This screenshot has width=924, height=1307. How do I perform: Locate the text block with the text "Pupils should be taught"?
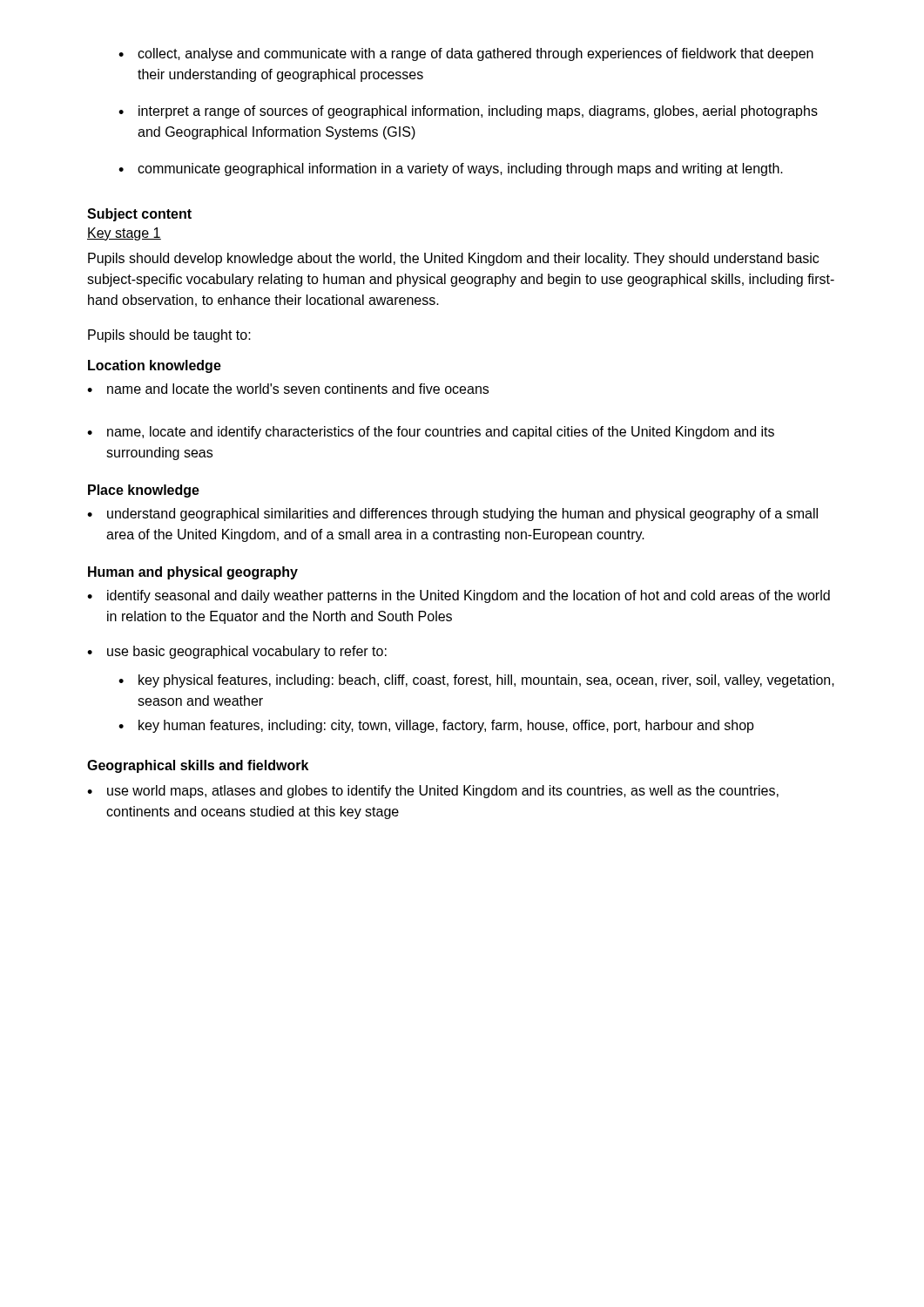coord(169,335)
